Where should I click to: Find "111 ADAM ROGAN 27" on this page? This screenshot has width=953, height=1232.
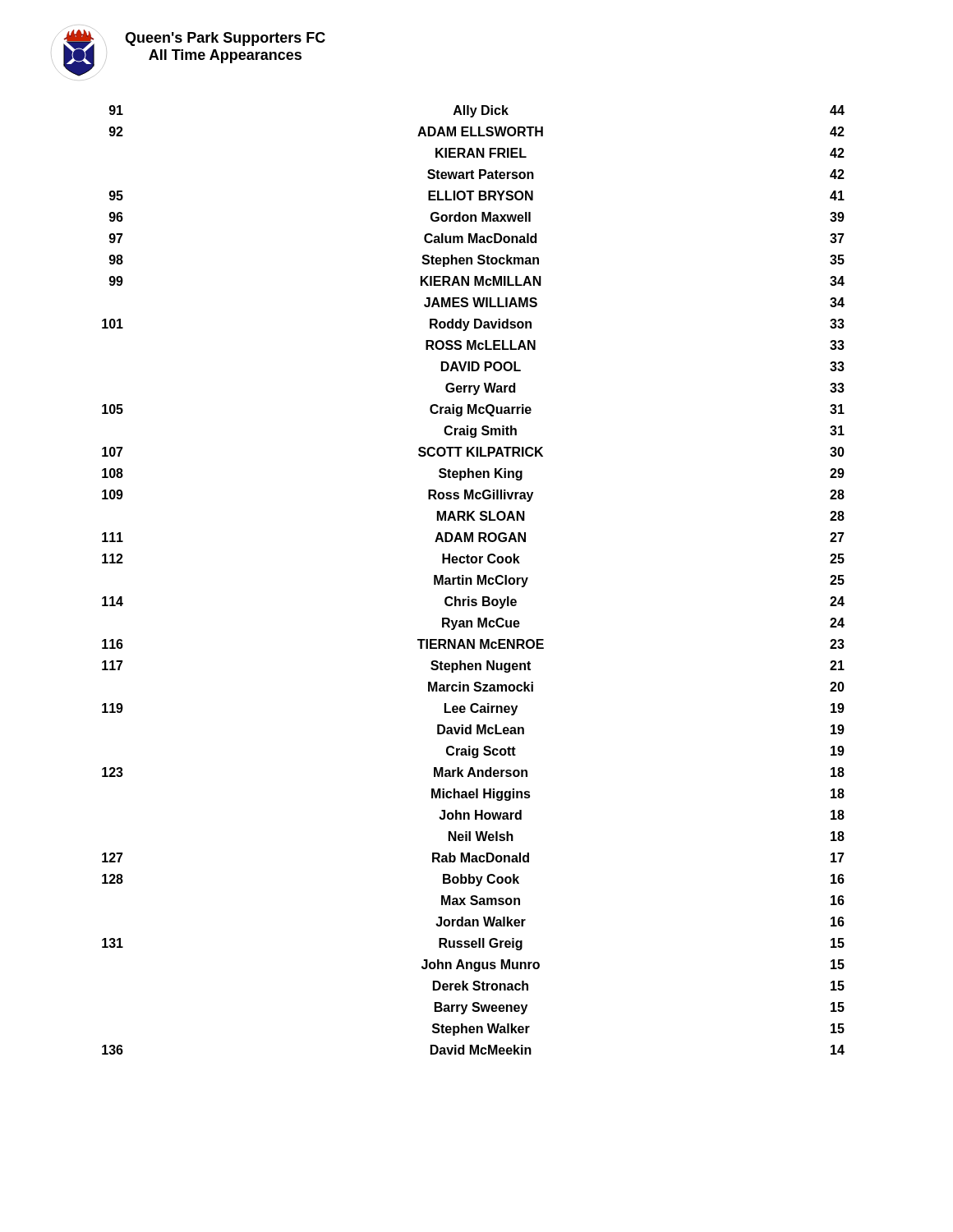click(x=476, y=538)
